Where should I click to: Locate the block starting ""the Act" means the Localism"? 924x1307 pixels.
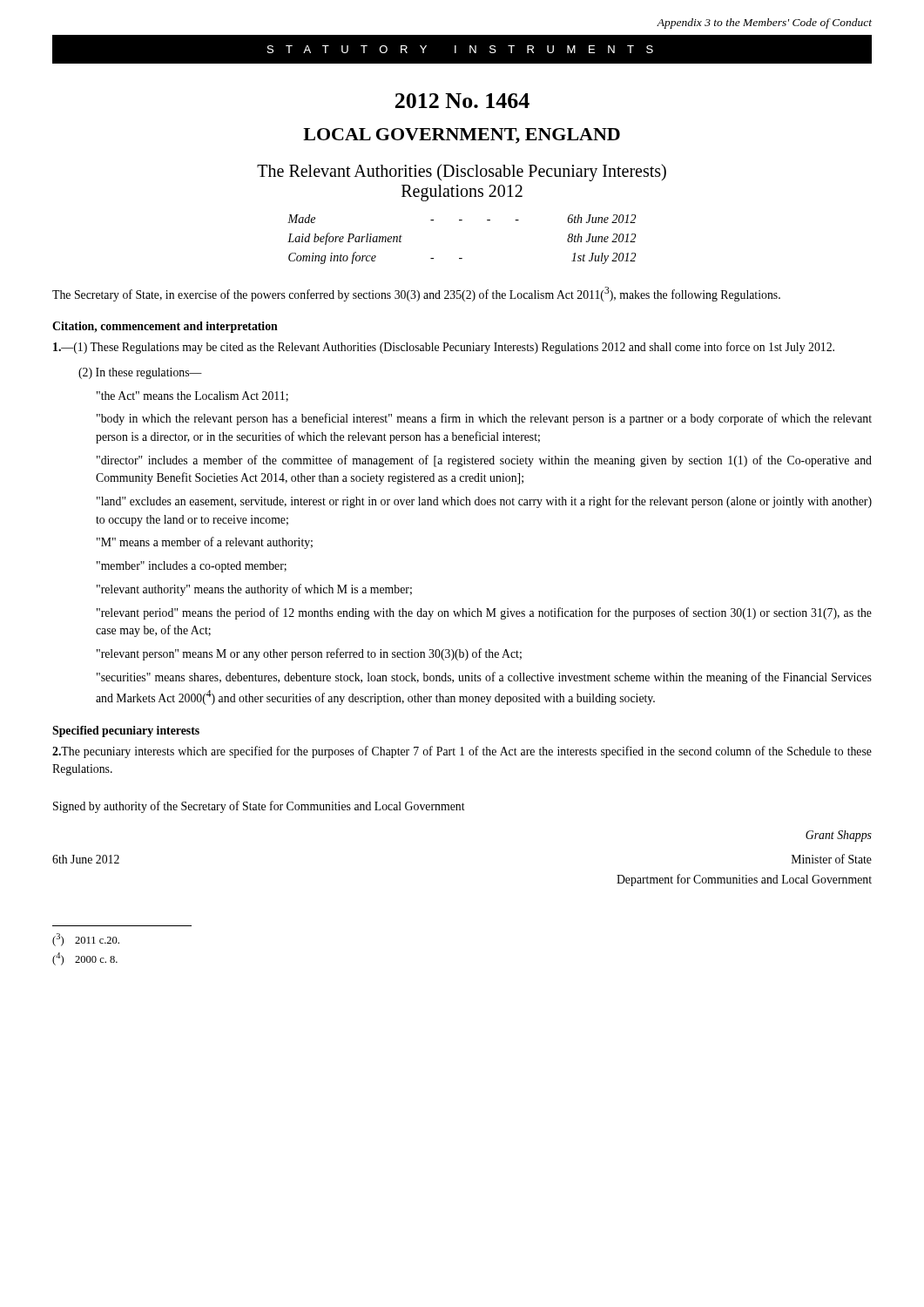click(x=192, y=396)
